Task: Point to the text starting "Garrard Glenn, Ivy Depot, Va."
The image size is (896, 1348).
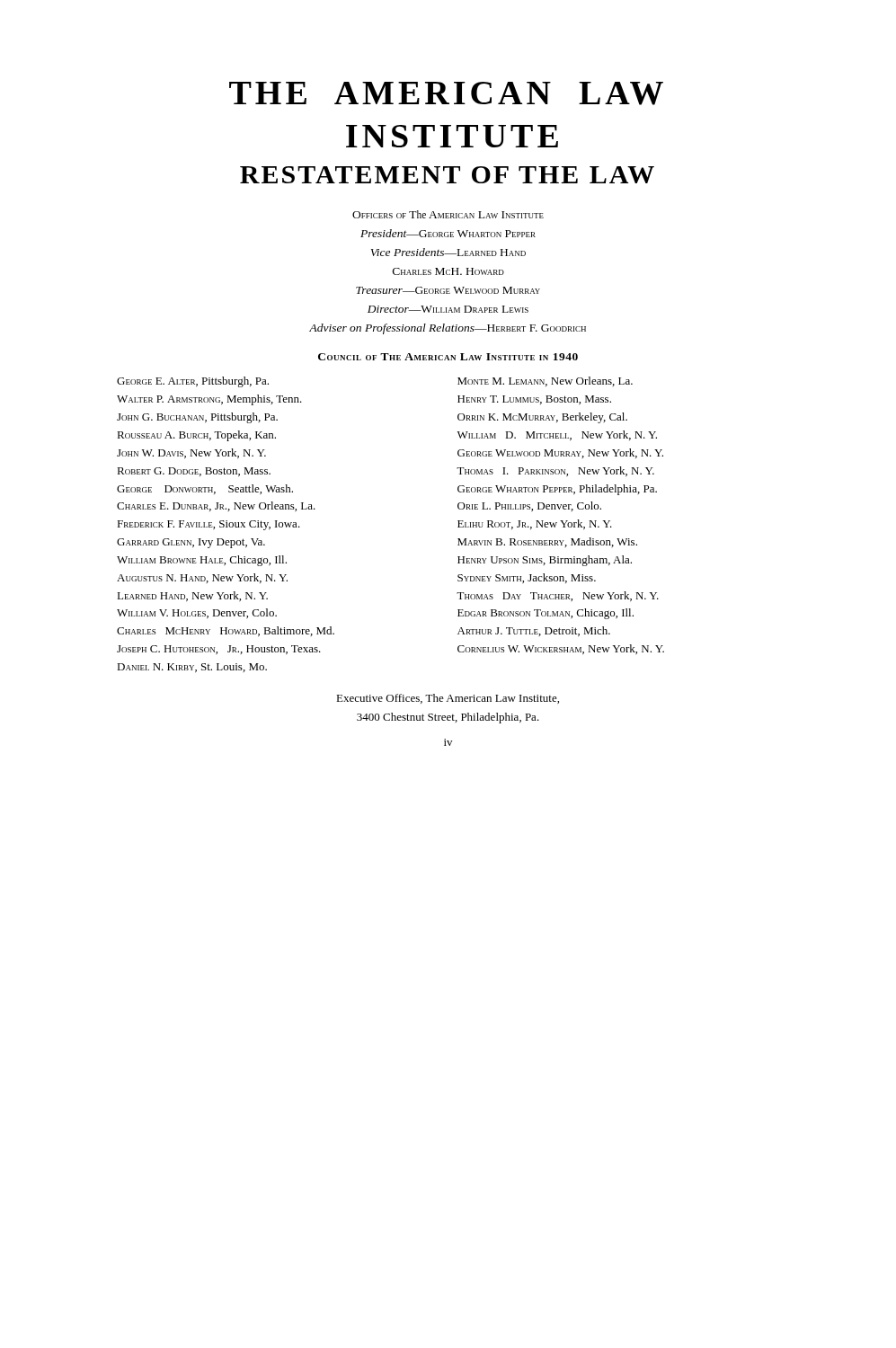Action: pos(191,541)
